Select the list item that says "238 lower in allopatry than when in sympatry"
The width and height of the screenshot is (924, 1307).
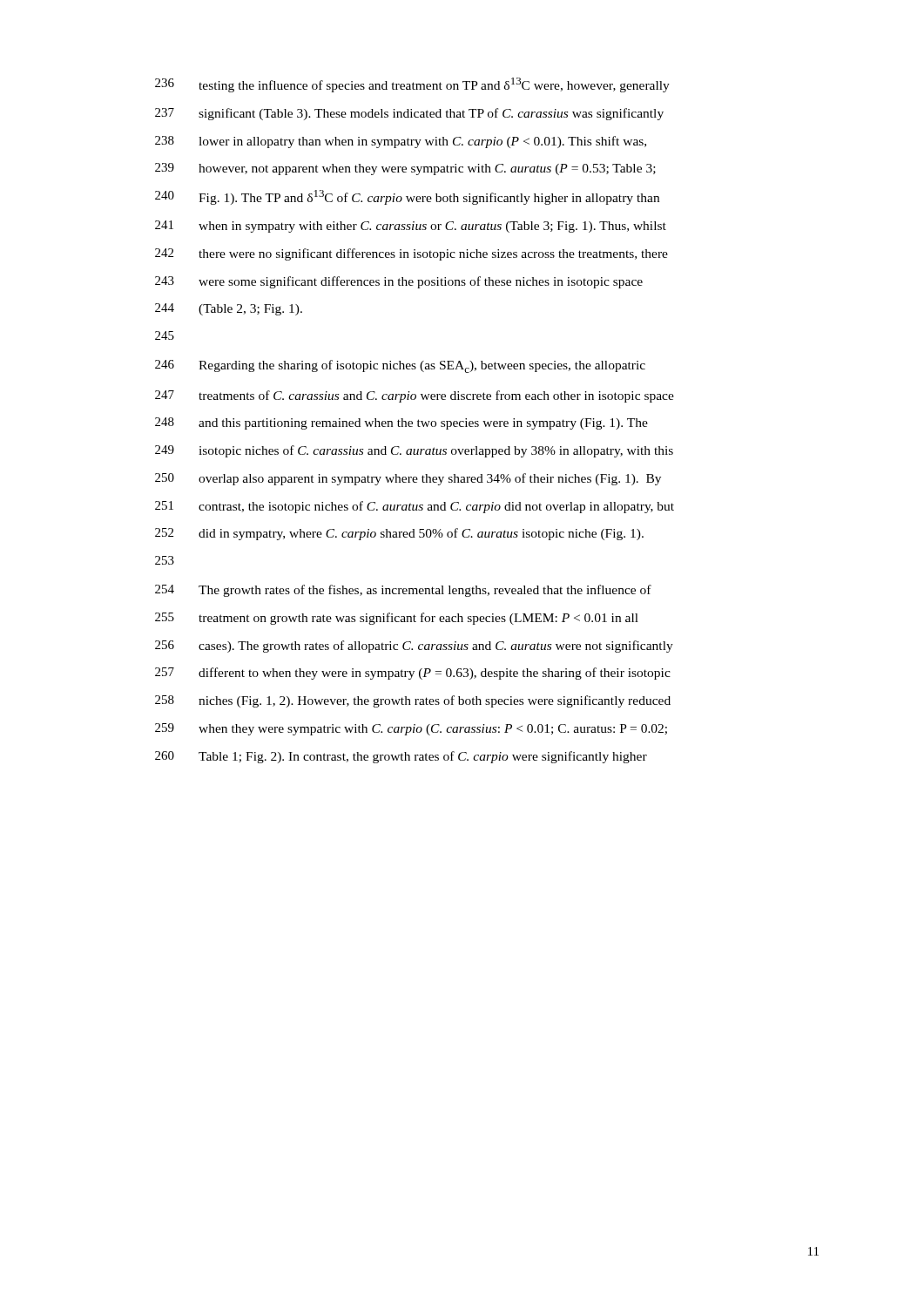tap(474, 141)
